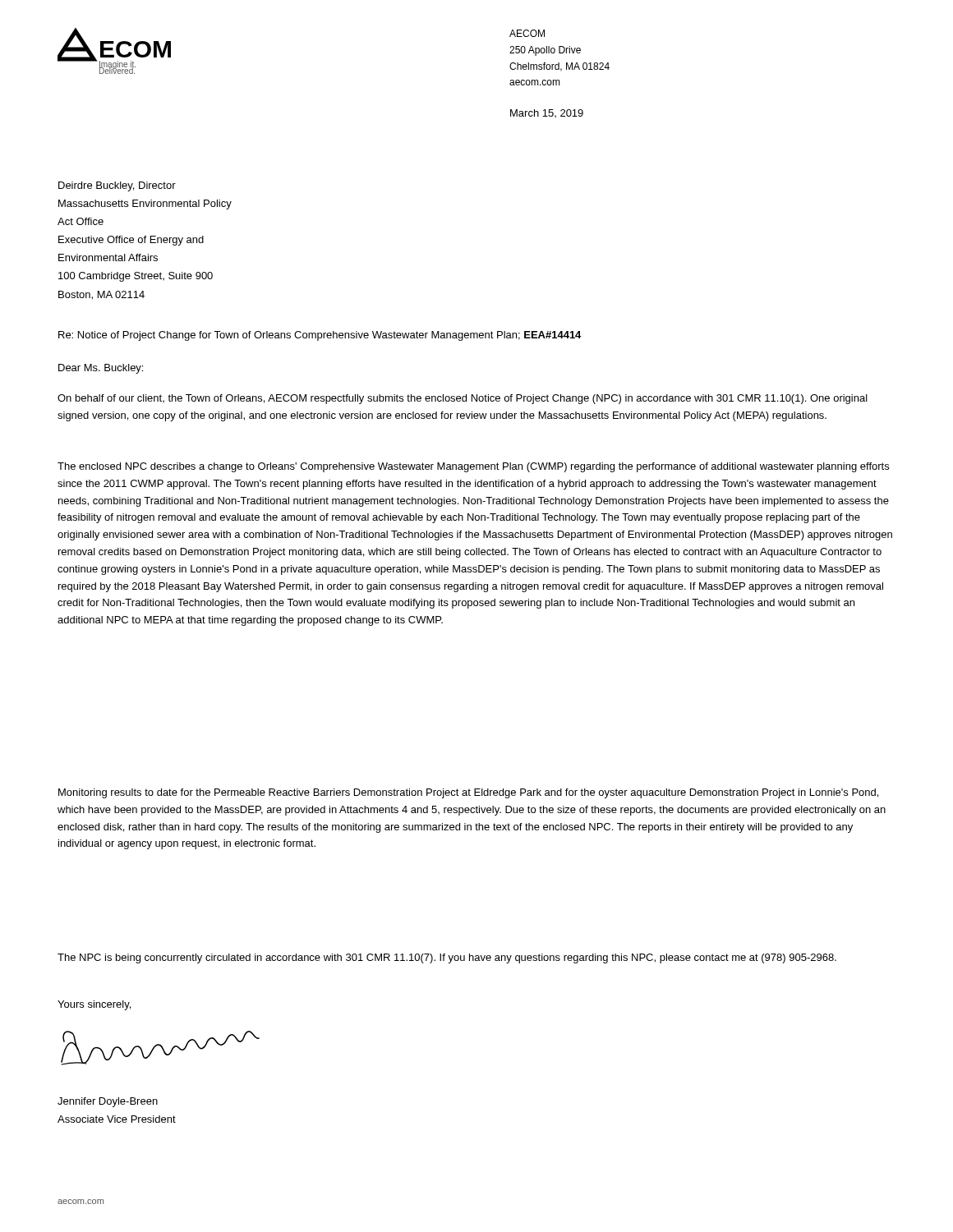Point to the passage starting "Yours sincerely,"
953x1232 pixels.
pyautogui.click(x=95, y=1004)
